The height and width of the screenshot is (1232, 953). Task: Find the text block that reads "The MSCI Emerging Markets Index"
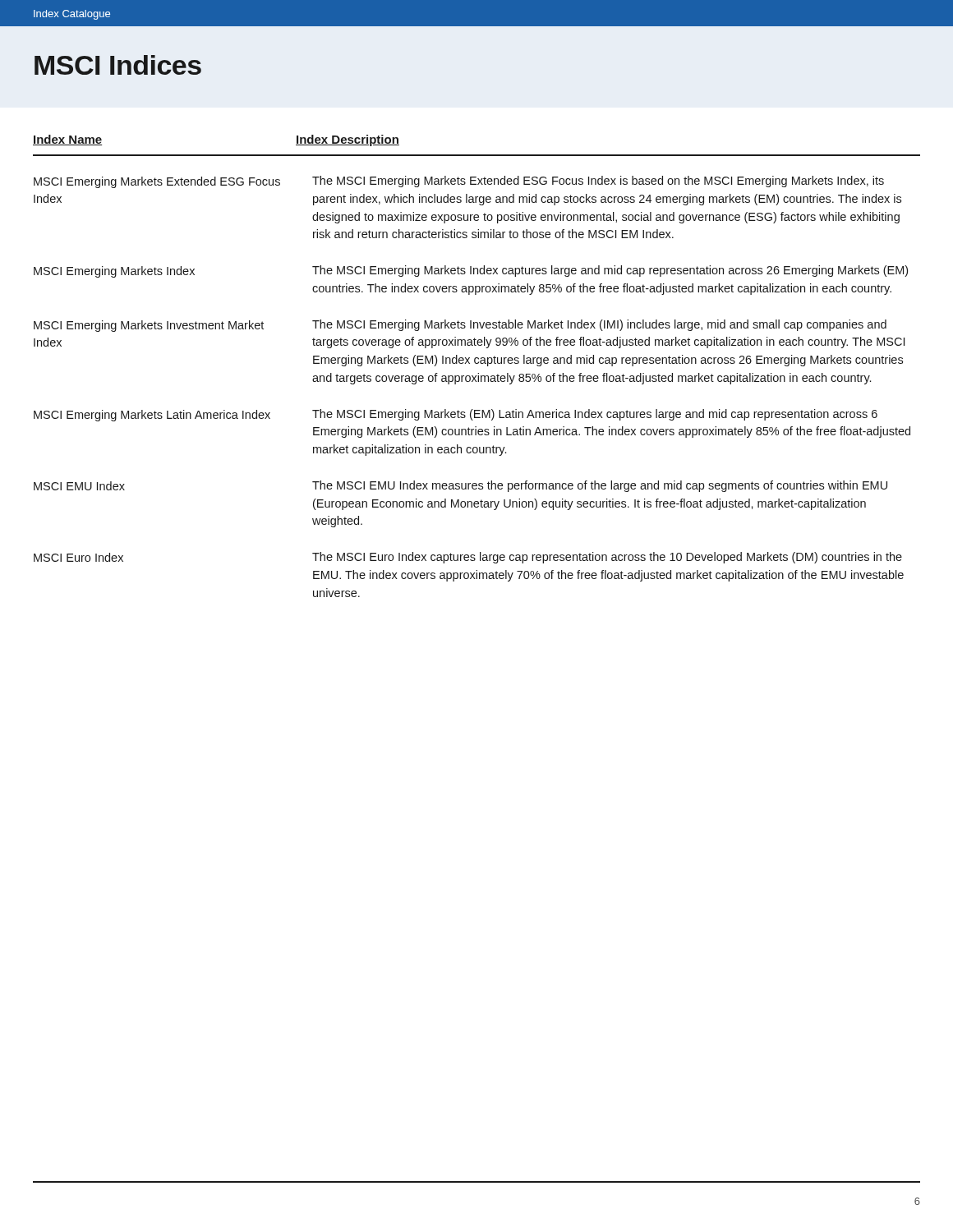point(610,279)
